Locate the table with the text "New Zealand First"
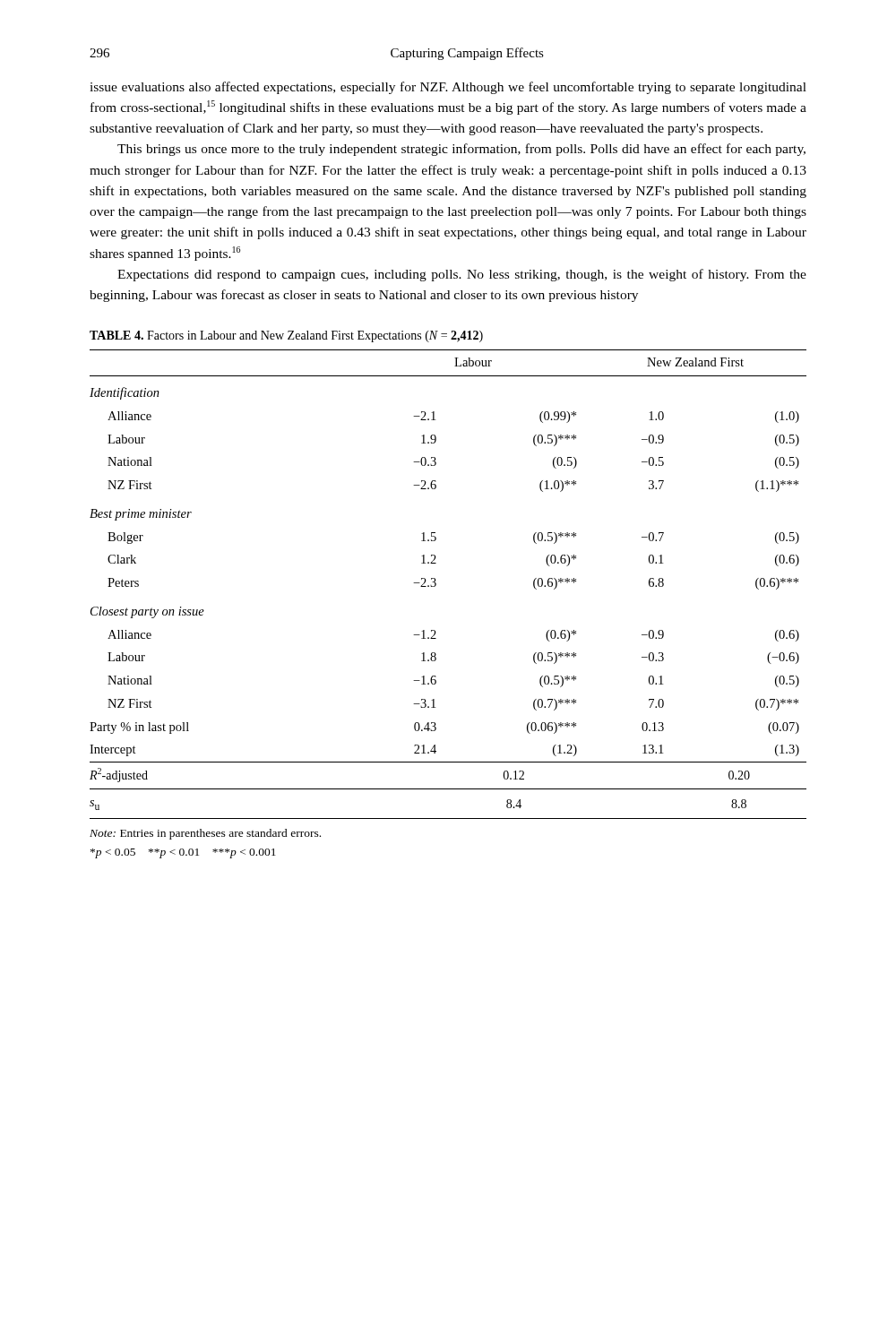 click(x=448, y=584)
